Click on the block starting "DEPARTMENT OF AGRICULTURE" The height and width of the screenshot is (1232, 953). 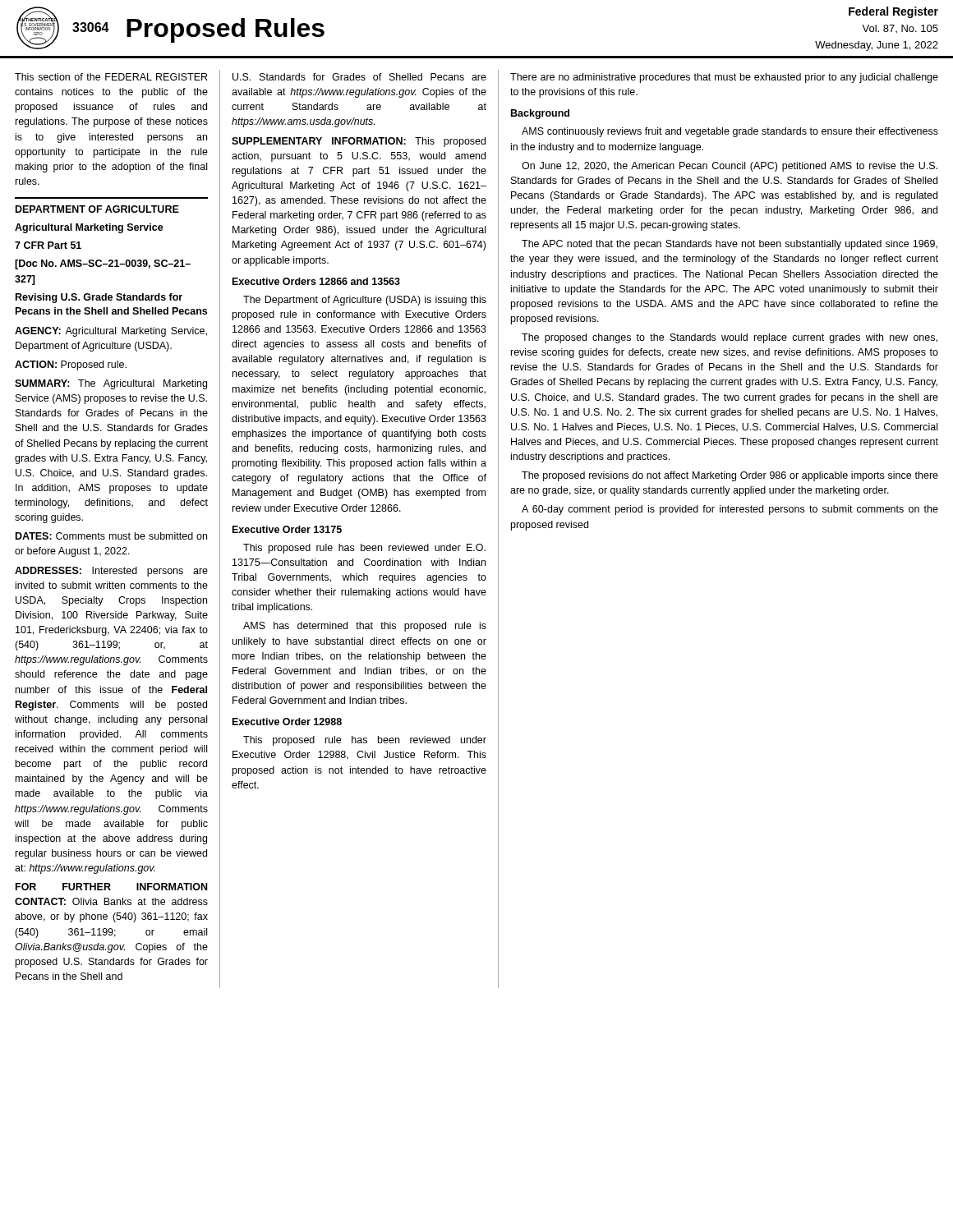click(97, 209)
